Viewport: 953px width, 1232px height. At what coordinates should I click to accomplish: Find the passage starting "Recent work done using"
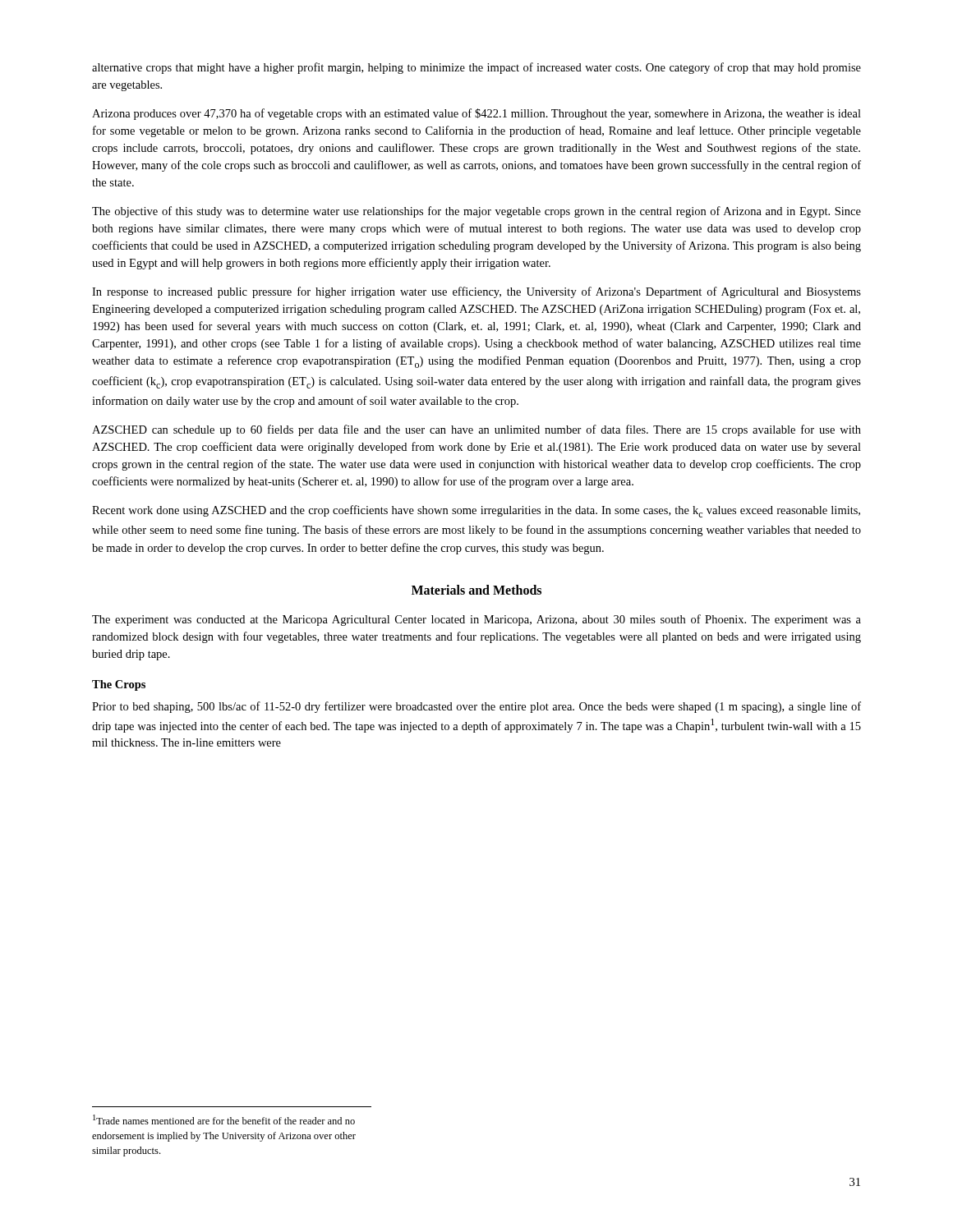pos(476,529)
